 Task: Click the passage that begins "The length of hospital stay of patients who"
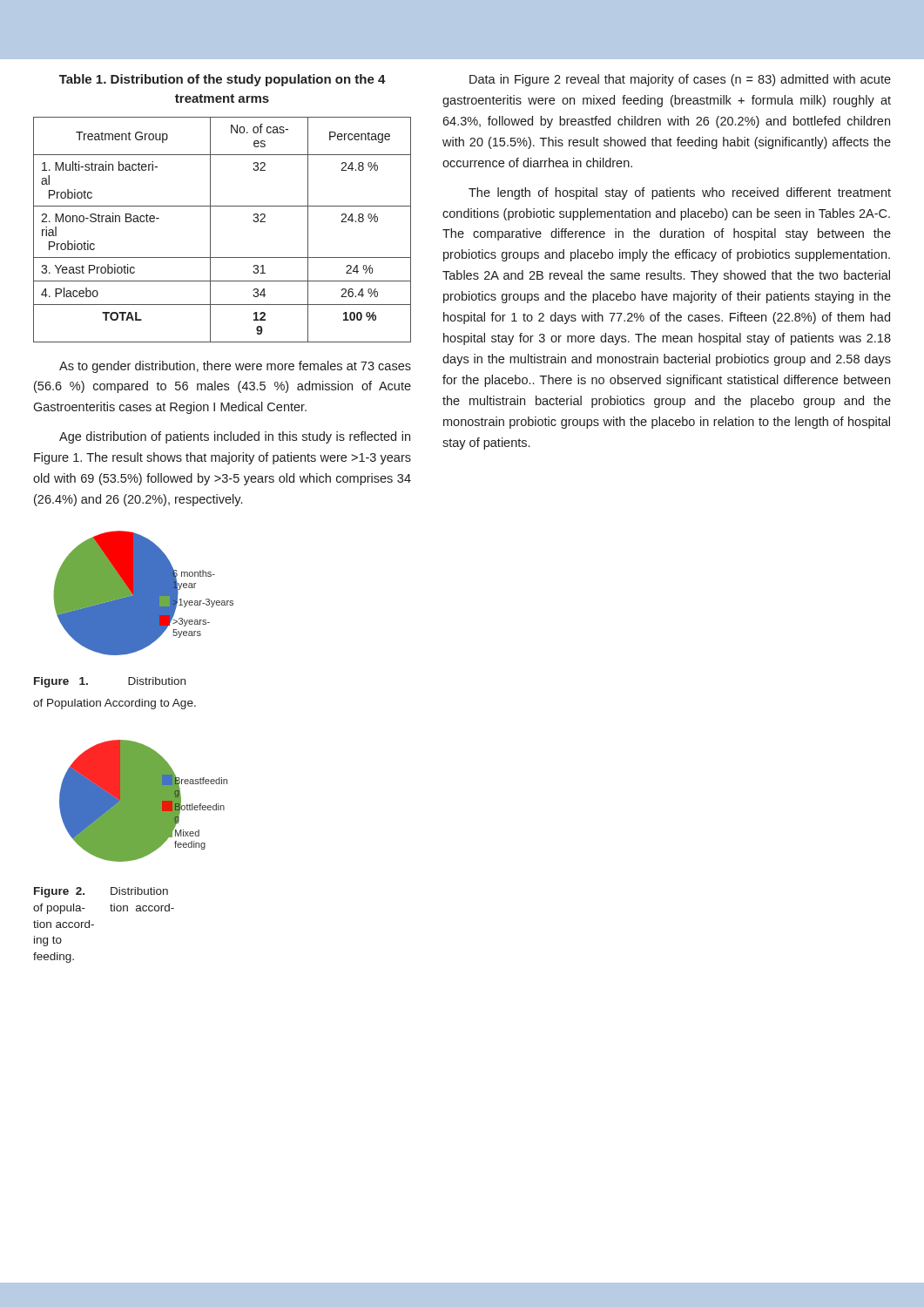[667, 317]
